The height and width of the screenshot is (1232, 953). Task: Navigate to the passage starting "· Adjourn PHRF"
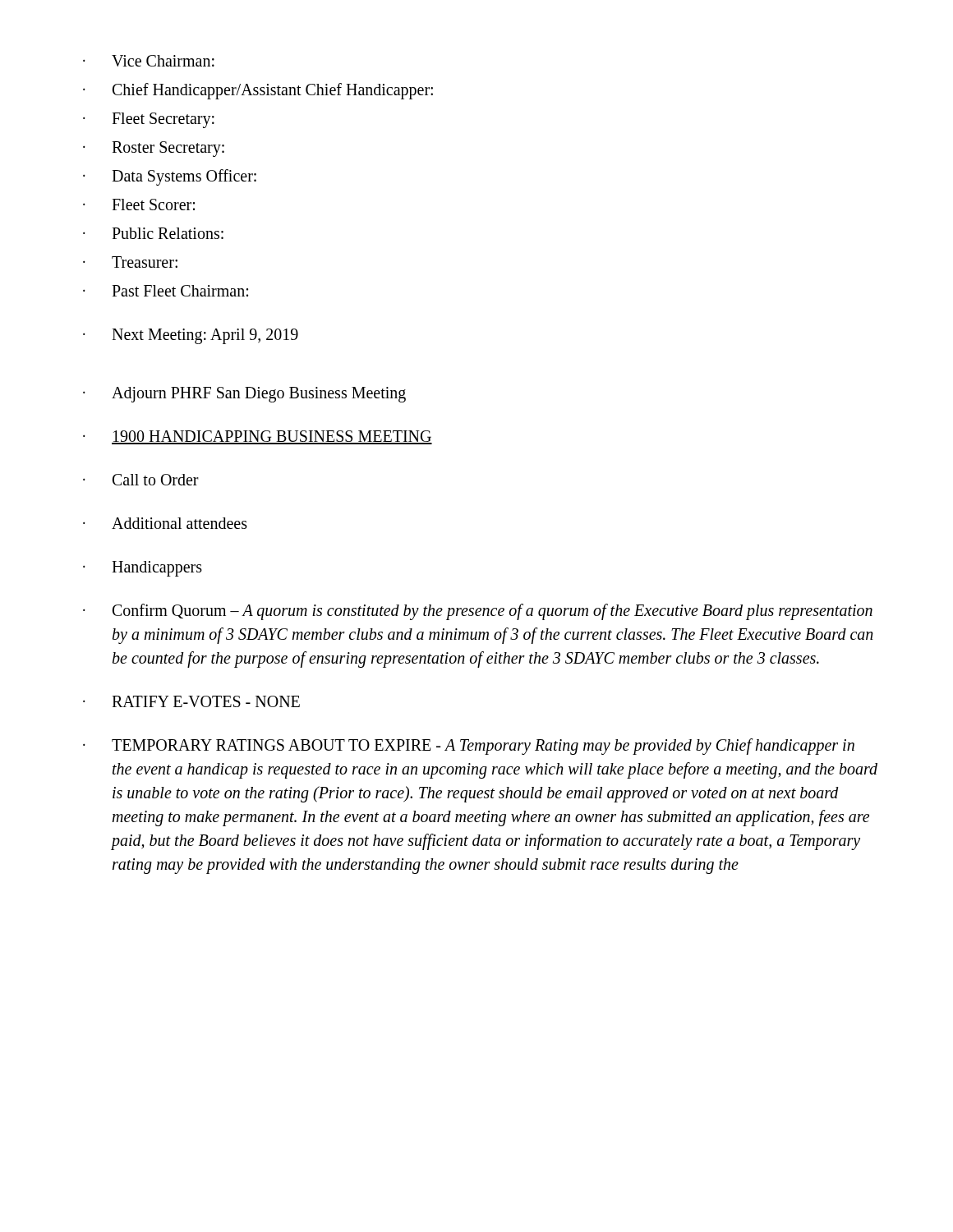click(244, 395)
